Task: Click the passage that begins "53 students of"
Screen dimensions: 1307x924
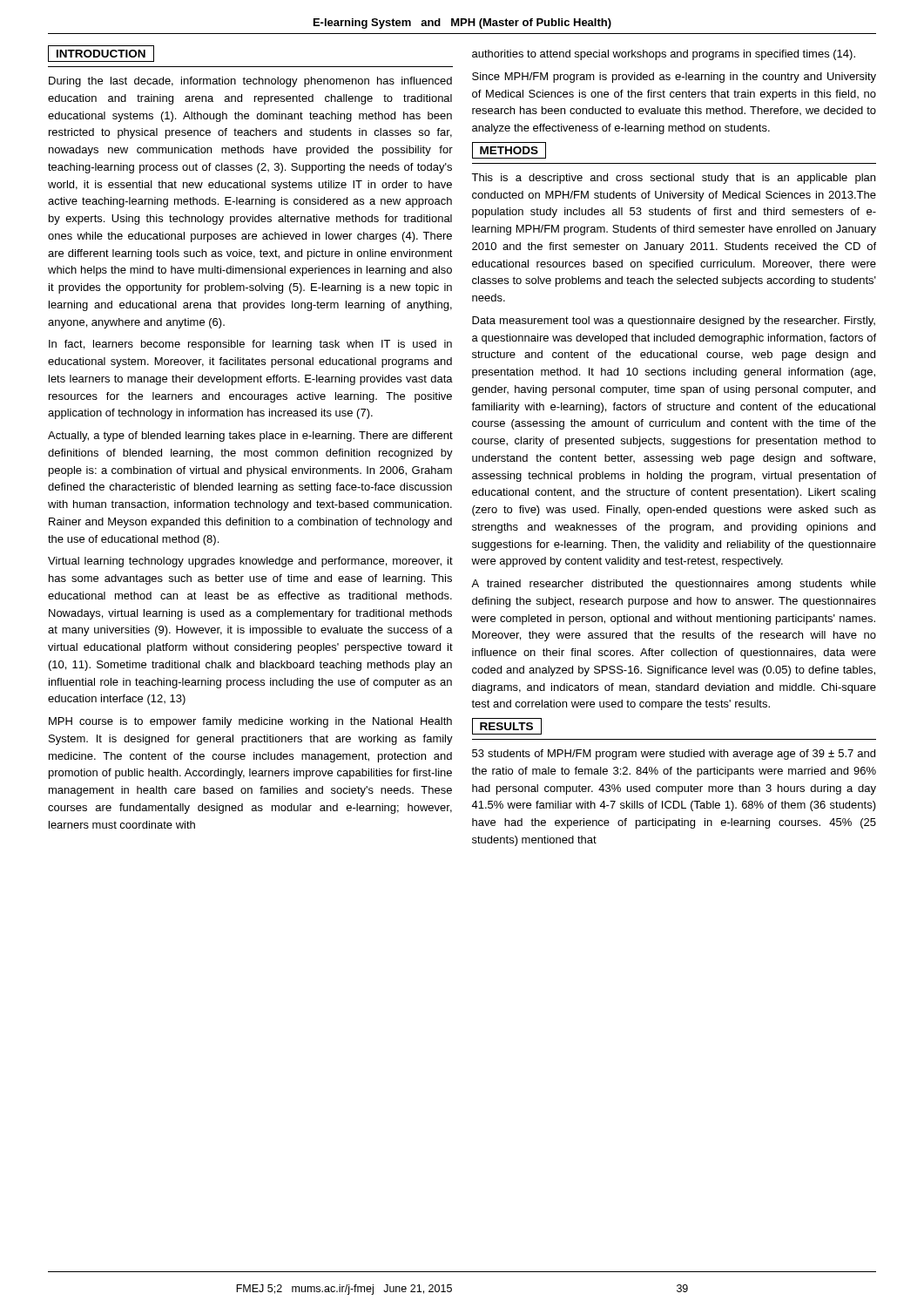Action: [674, 797]
